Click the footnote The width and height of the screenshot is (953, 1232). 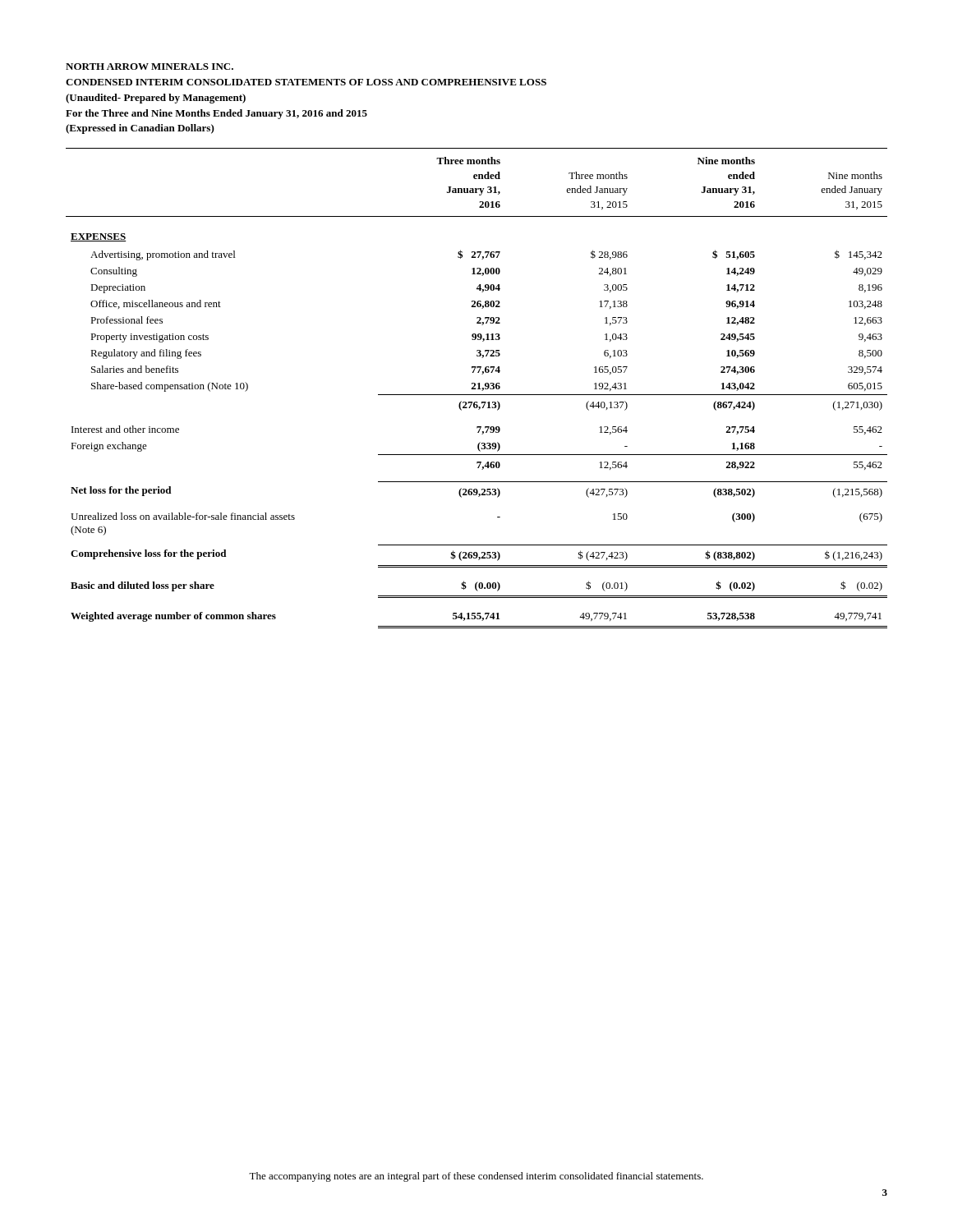pyautogui.click(x=476, y=1176)
